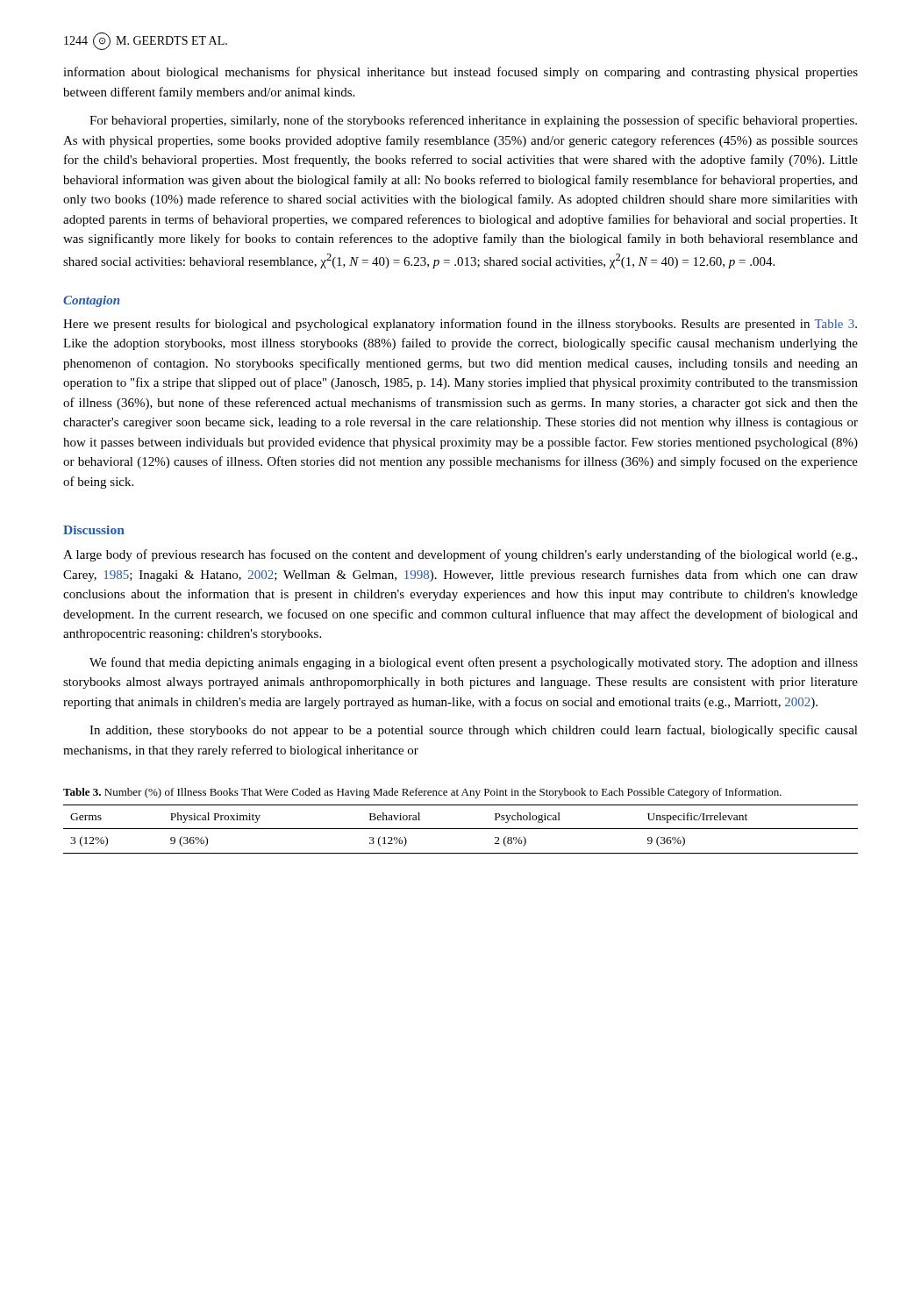Locate the text starting "Here we present"
921x1316 pixels.
tap(460, 402)
